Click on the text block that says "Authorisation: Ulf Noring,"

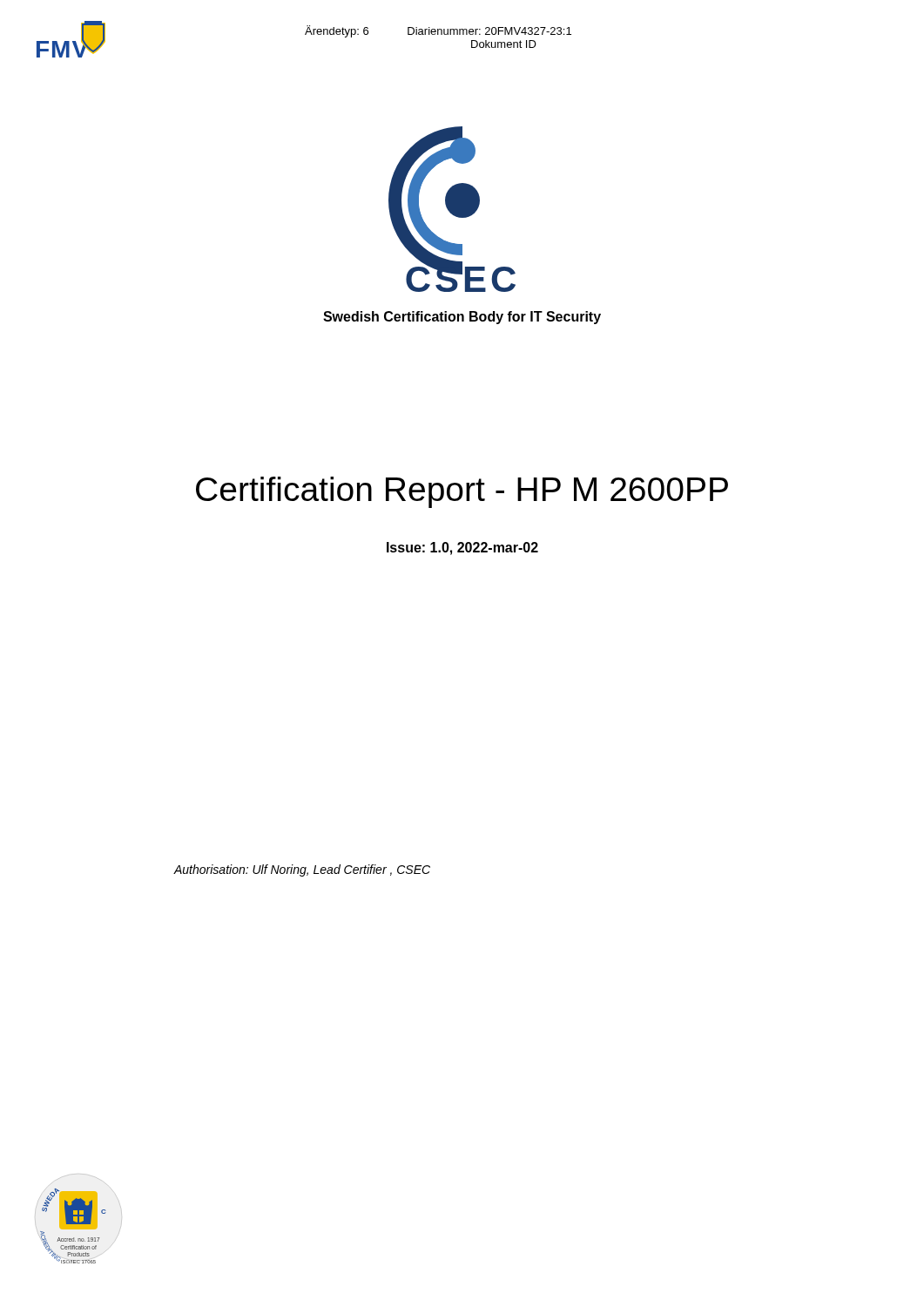coord(302,870)
